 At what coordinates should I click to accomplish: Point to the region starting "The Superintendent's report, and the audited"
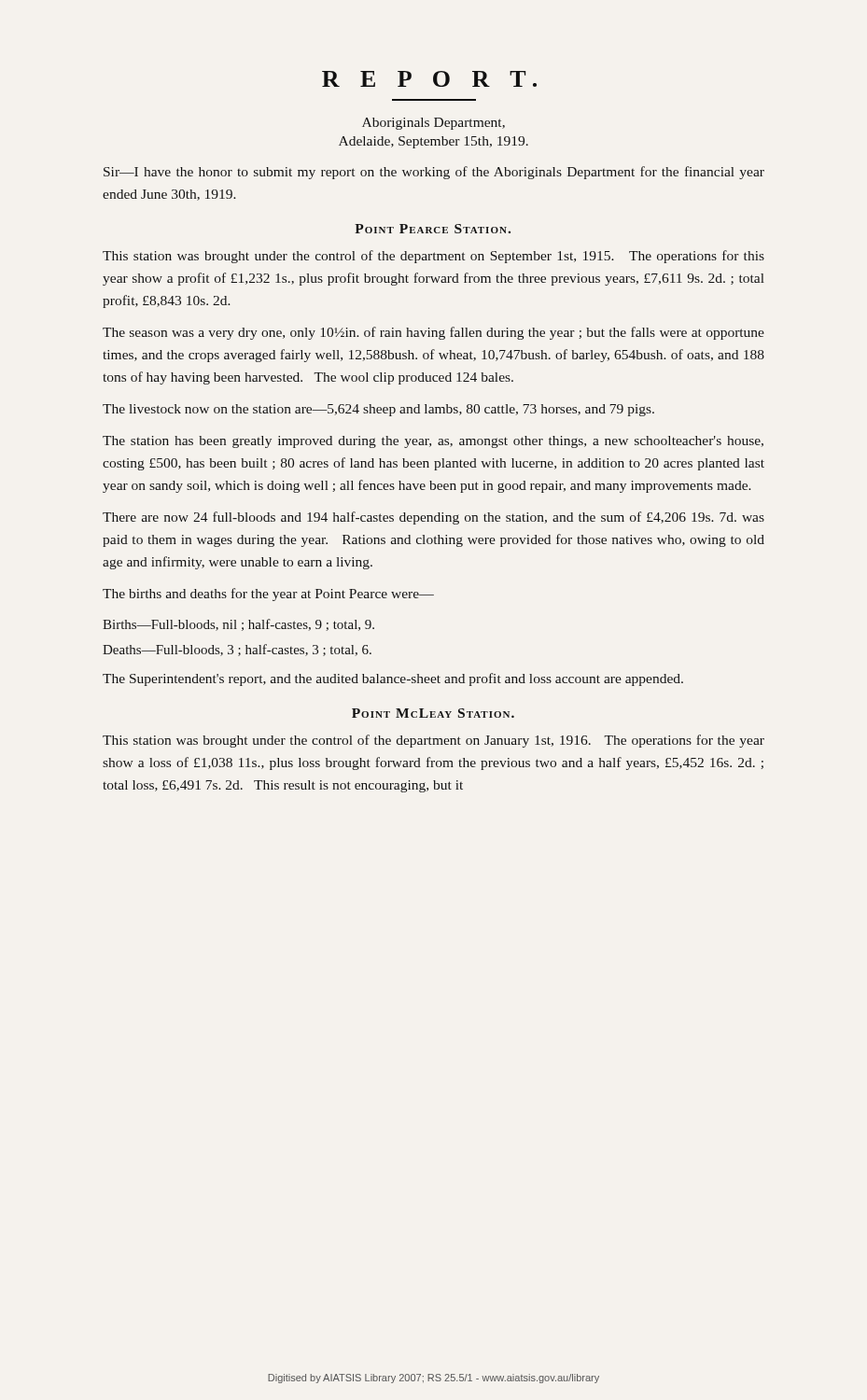click(x=393, y=678)
